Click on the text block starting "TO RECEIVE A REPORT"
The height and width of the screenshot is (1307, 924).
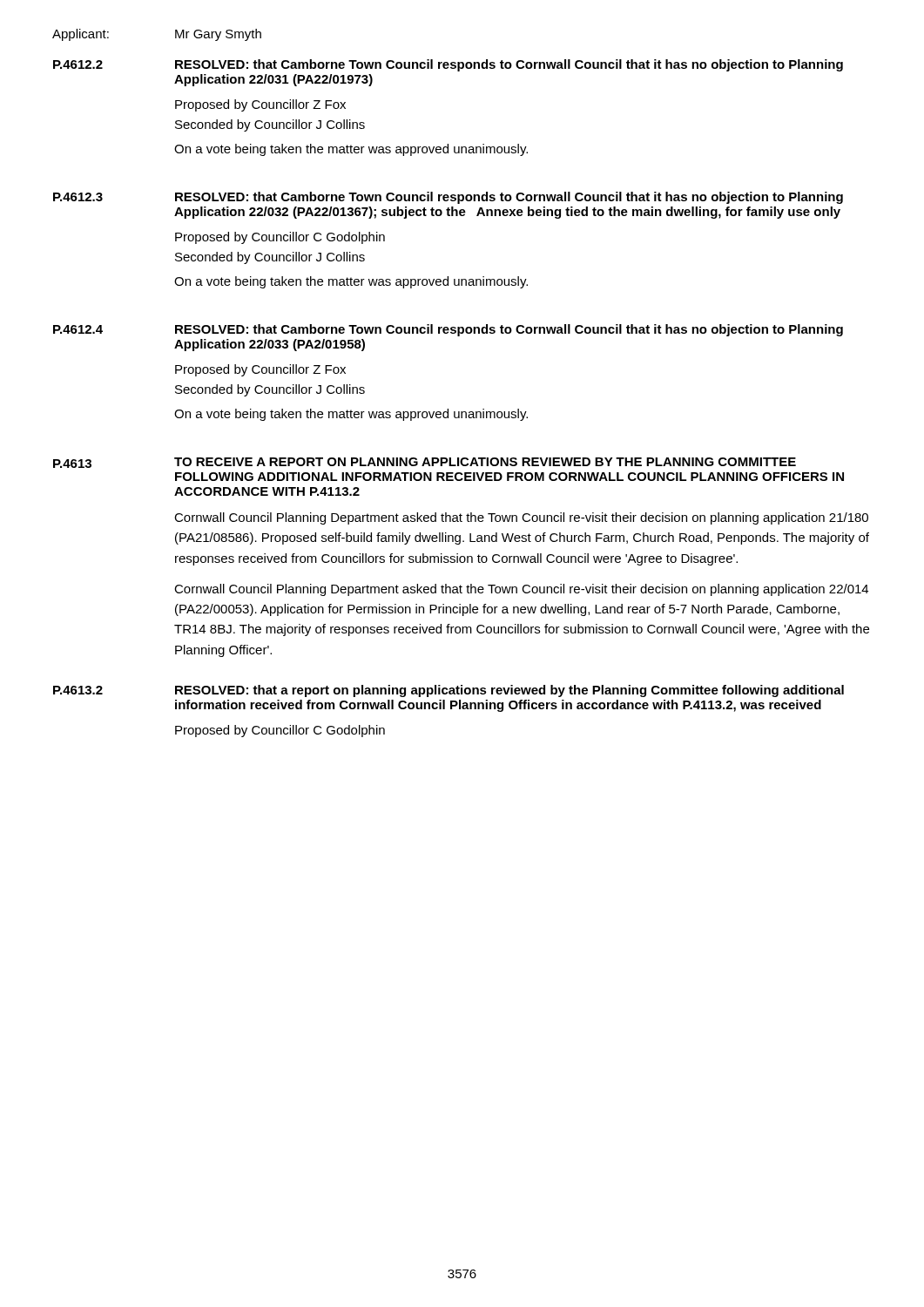[x=509, y=476]
